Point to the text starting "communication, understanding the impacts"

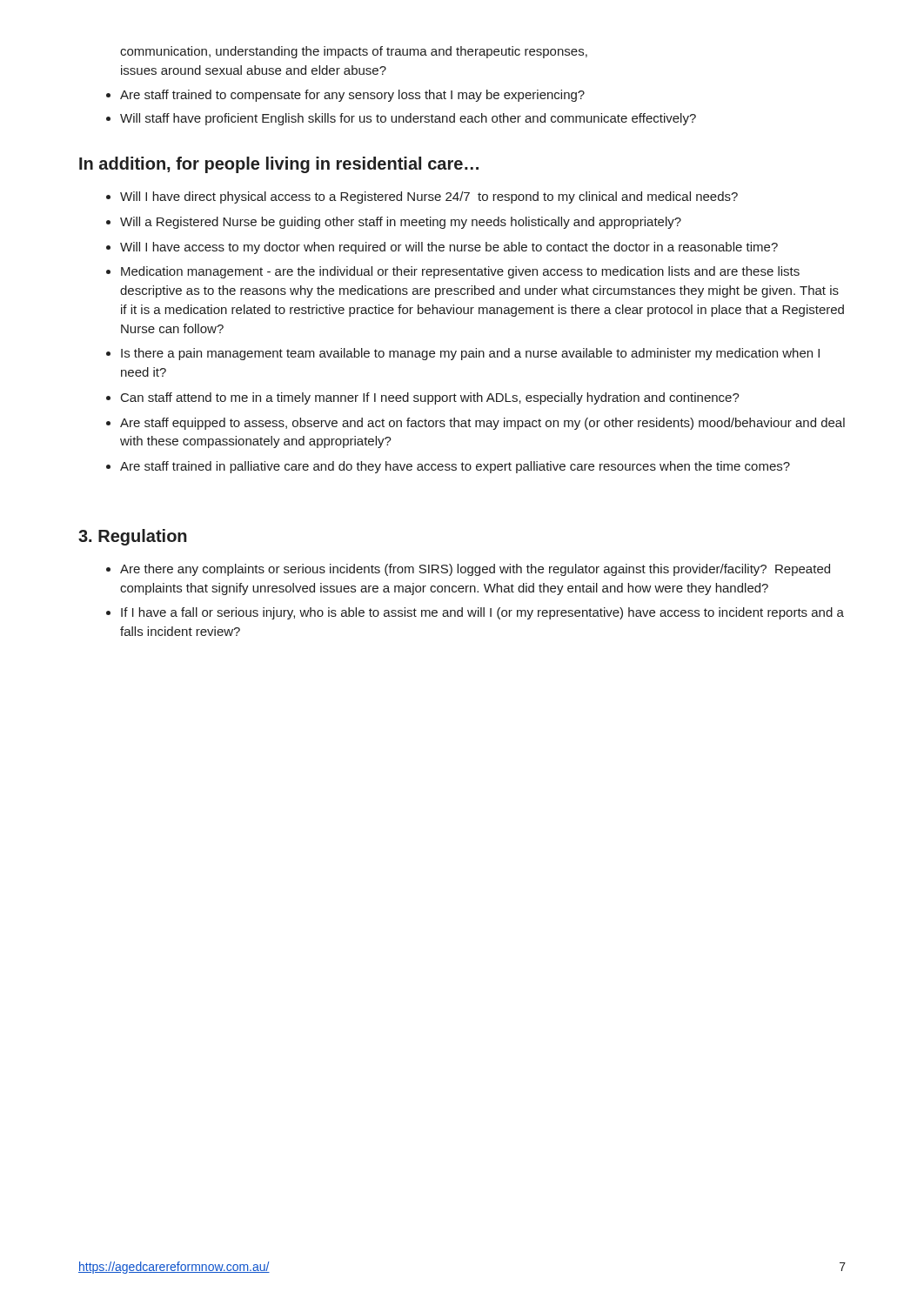(354, 60)
